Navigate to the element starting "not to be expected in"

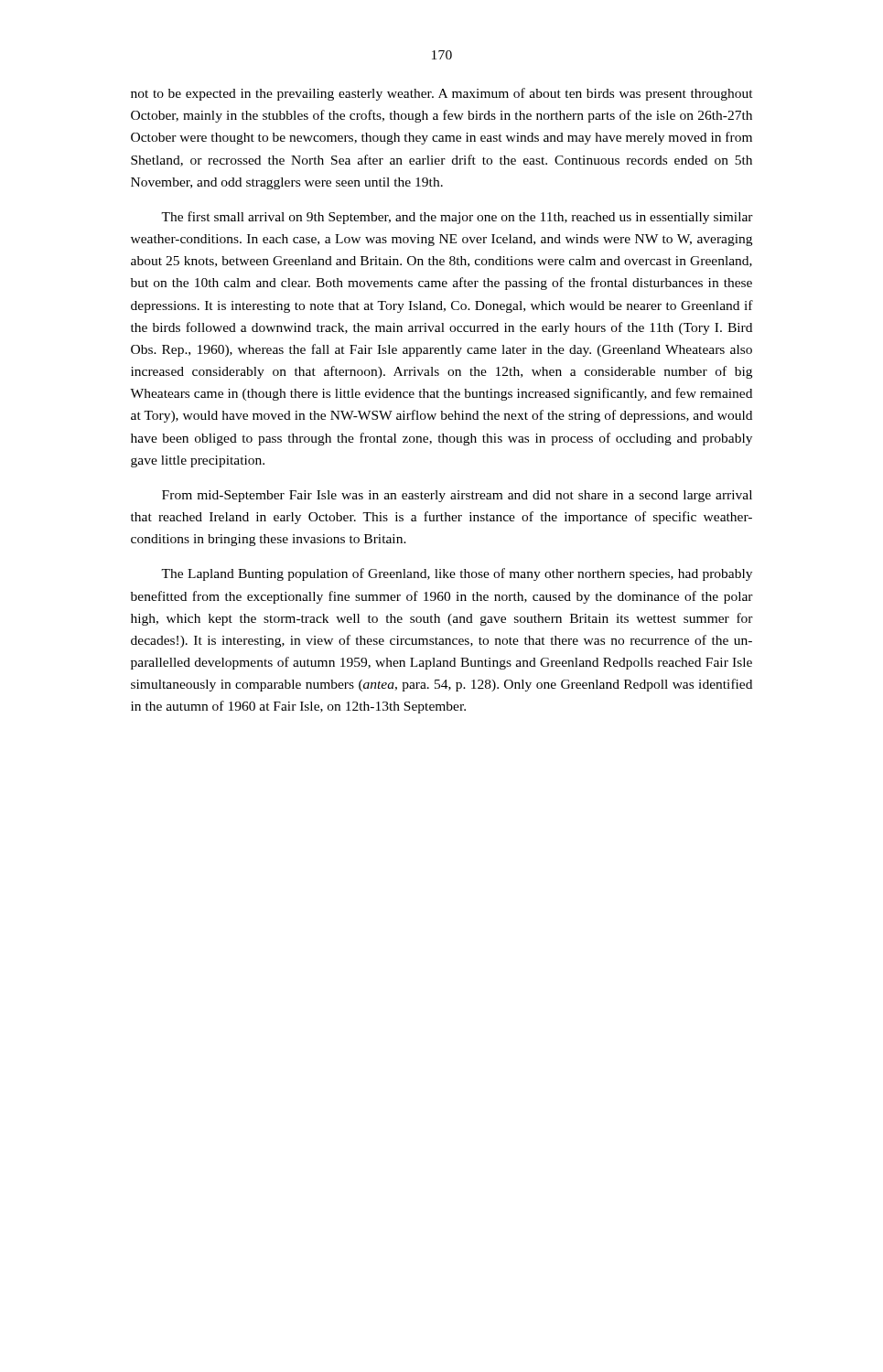point(442,137)
